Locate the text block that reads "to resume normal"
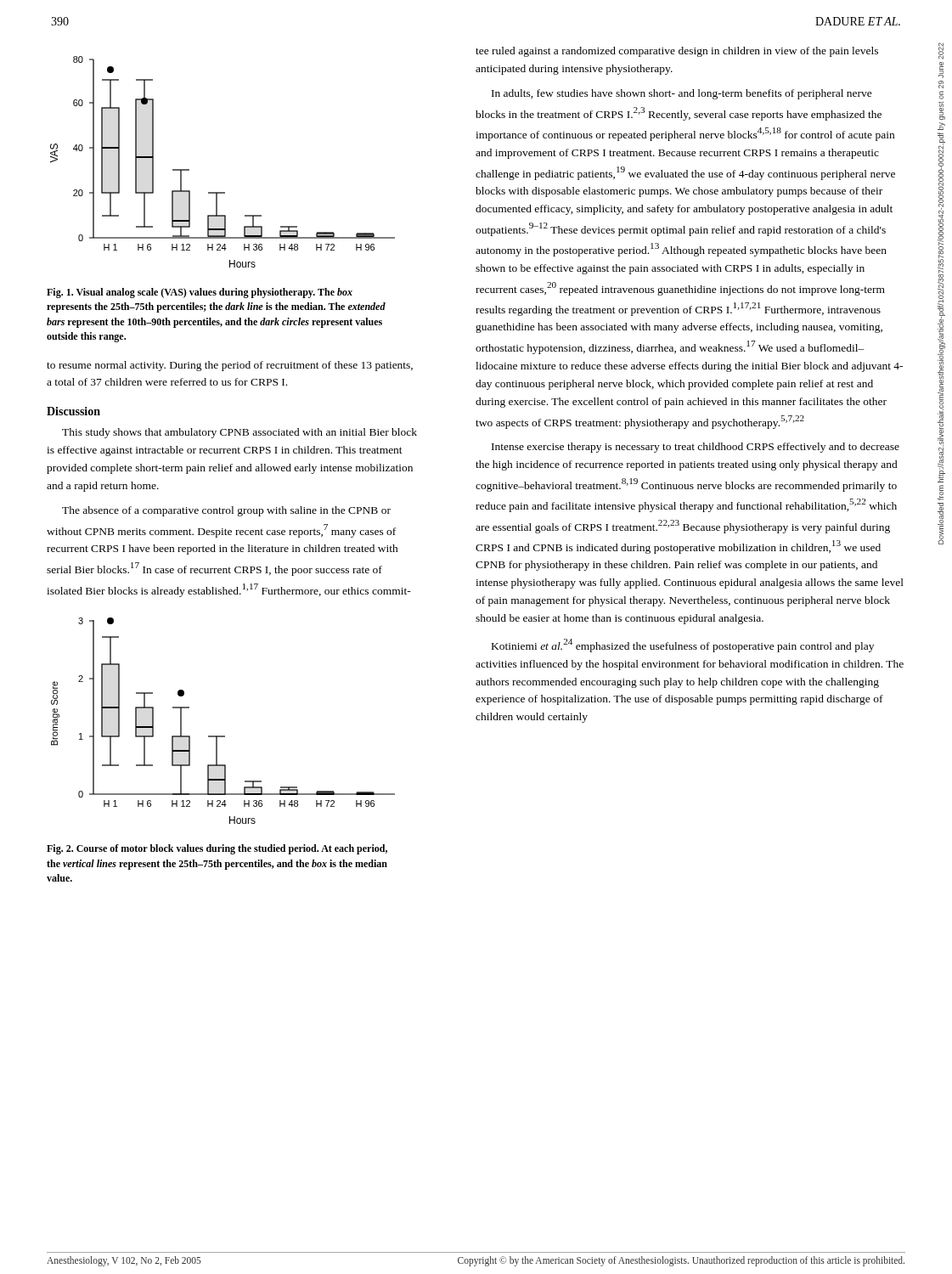Viewport: 952px width, 1274px height. [x=234, y=374]
